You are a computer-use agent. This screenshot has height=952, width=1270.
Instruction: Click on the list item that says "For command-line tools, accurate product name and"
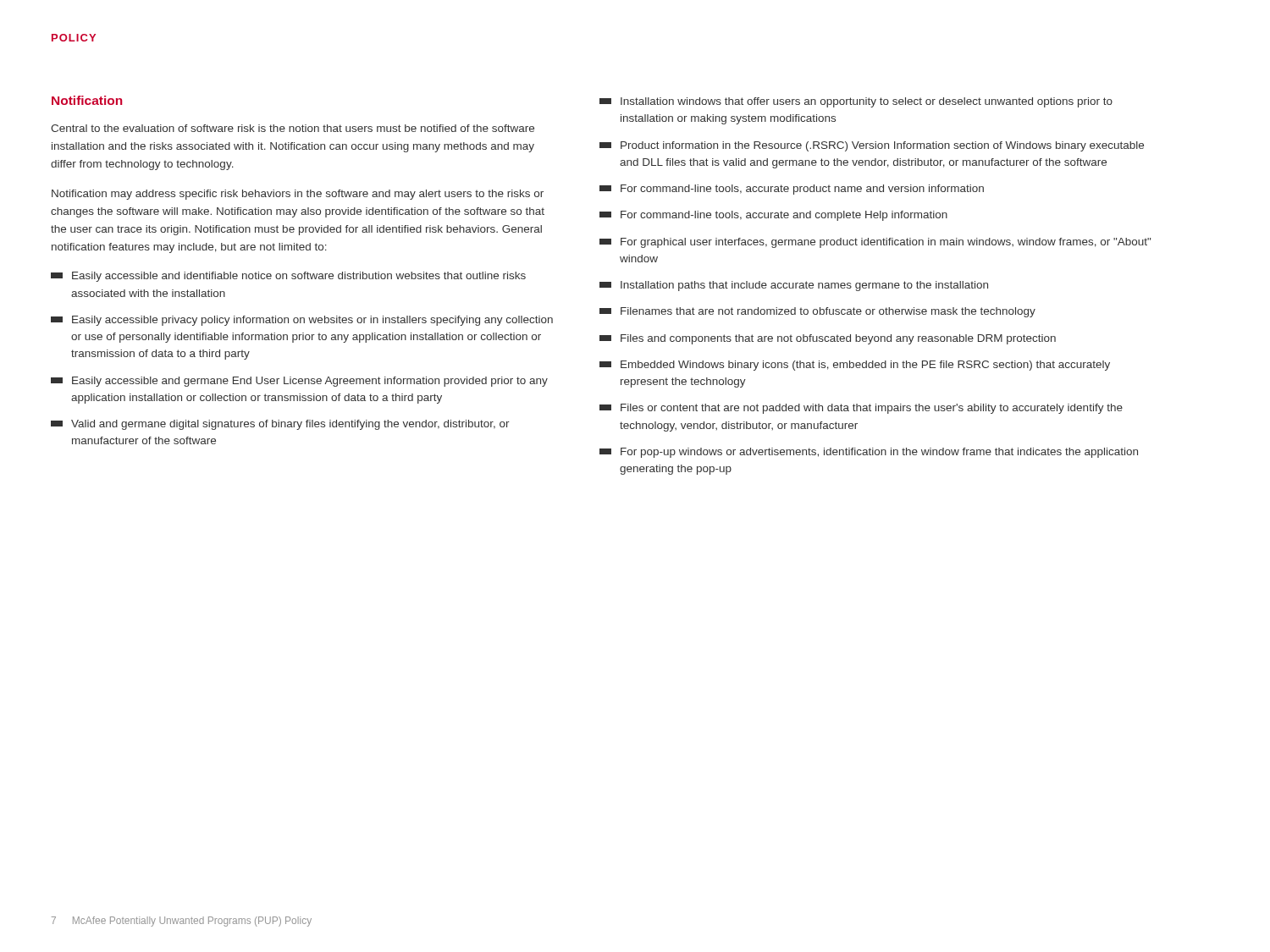point(879,189)
